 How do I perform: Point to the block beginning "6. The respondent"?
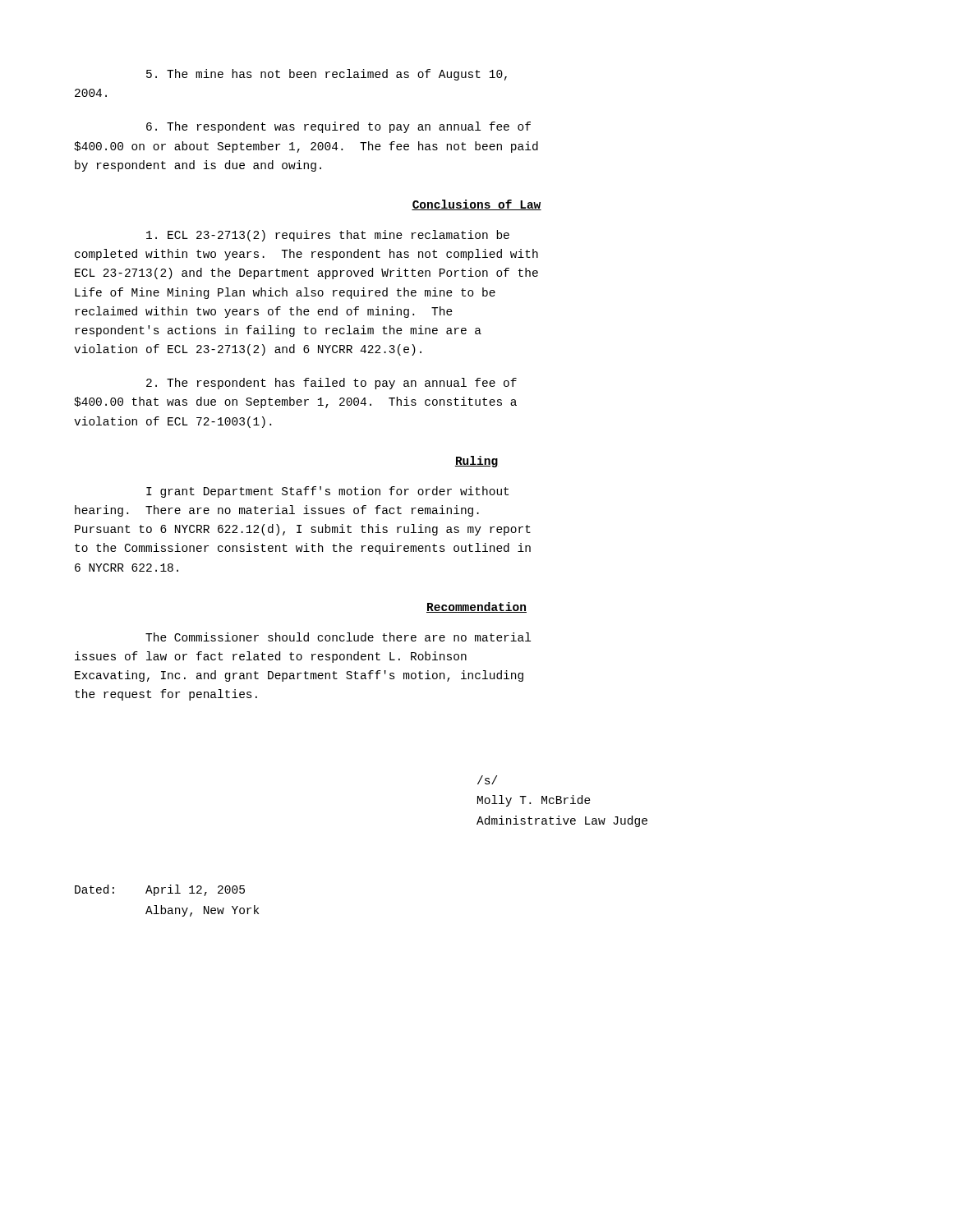click(306, 147)
